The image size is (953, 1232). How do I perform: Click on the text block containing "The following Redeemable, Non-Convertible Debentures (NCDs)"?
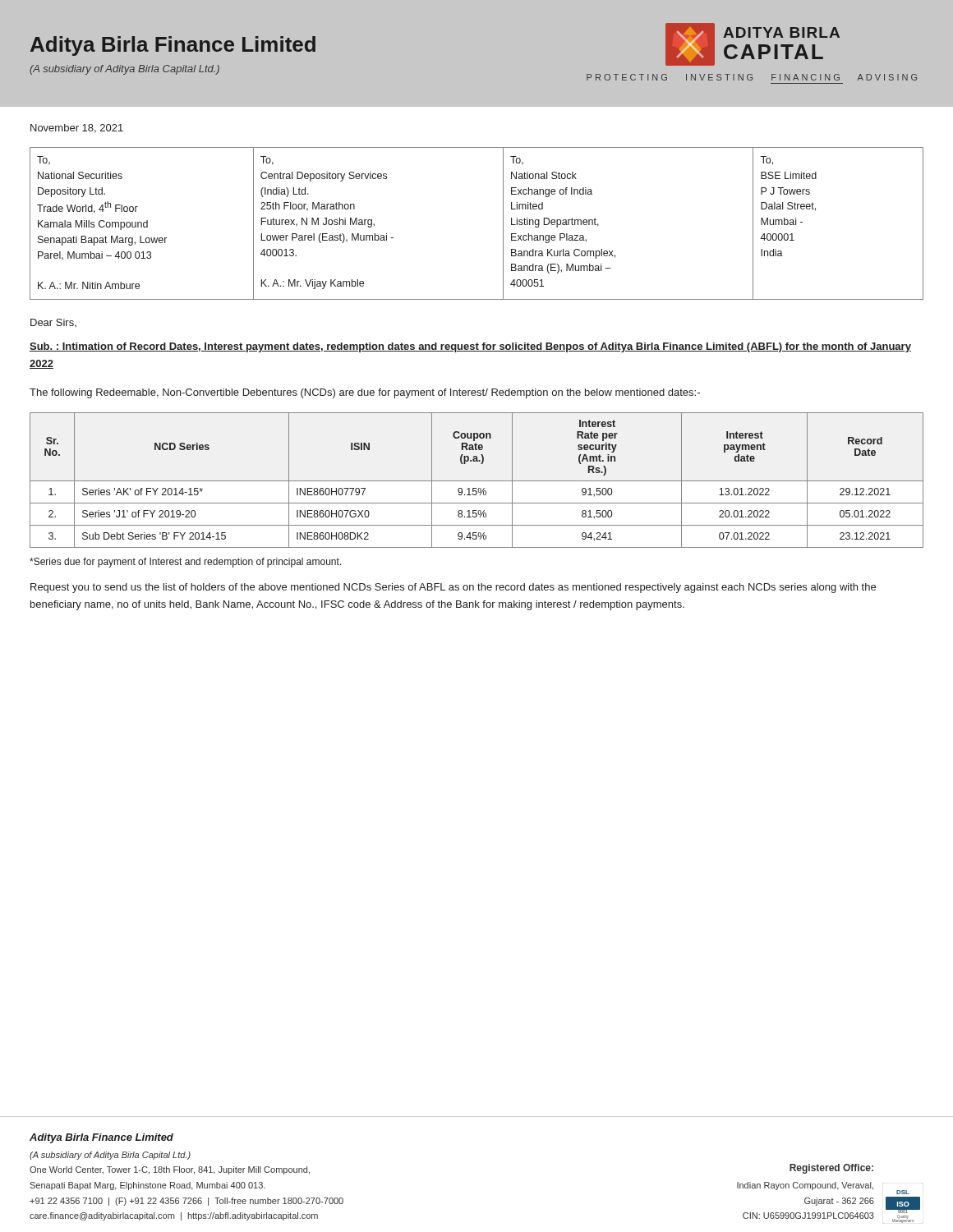365,392
